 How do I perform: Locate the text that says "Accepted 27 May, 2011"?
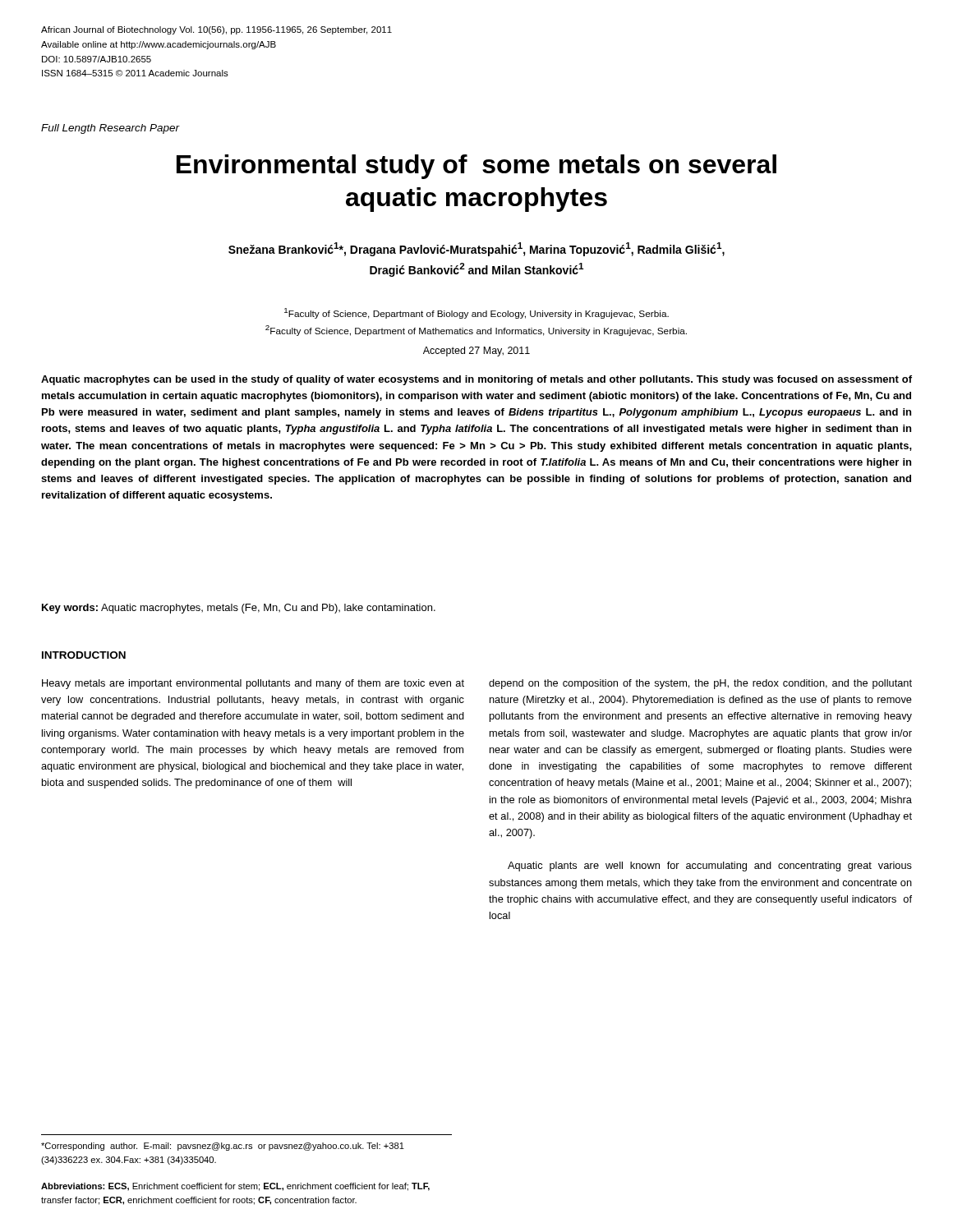pos(476,351)
